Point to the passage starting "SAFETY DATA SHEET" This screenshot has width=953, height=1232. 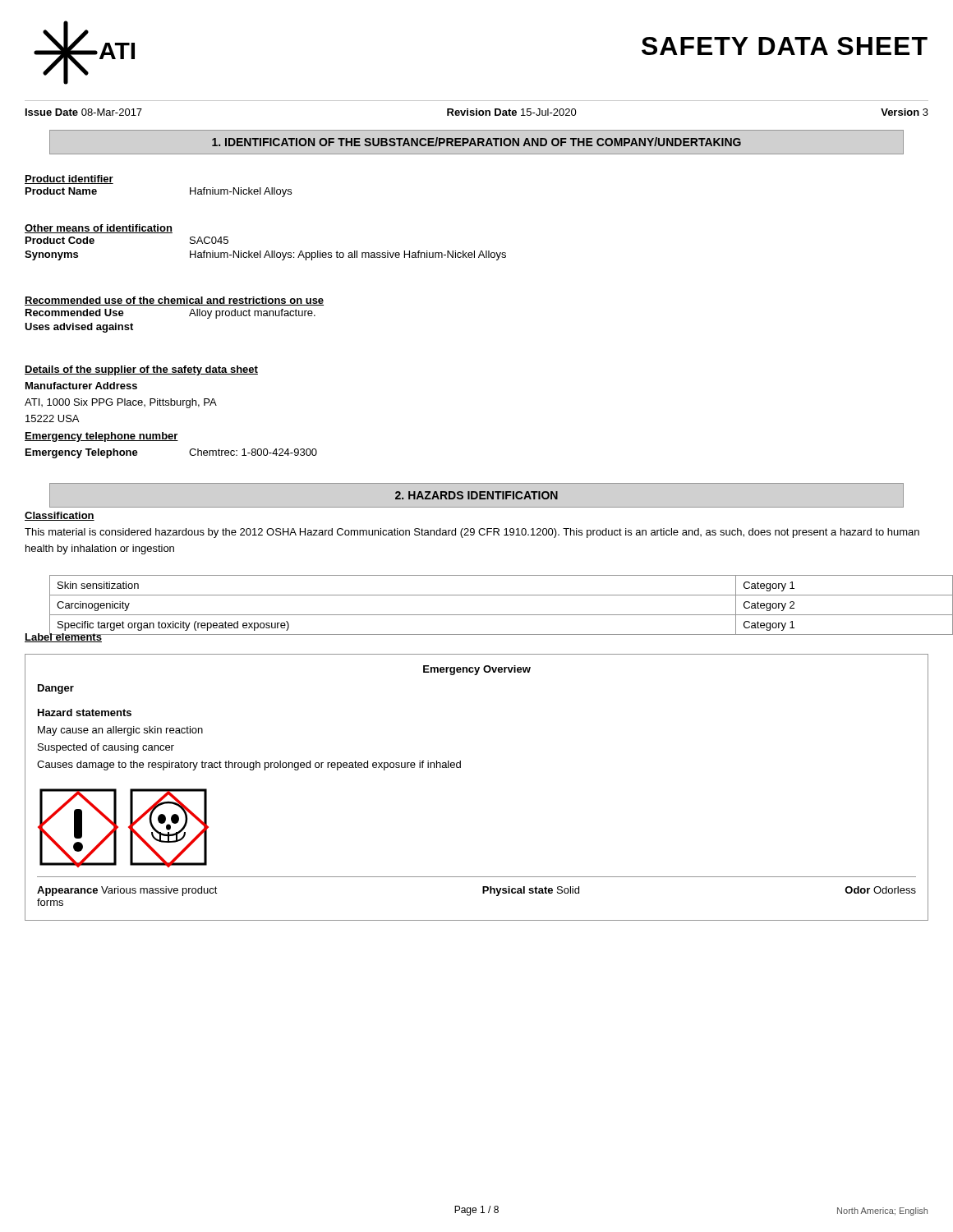(785, 46)
